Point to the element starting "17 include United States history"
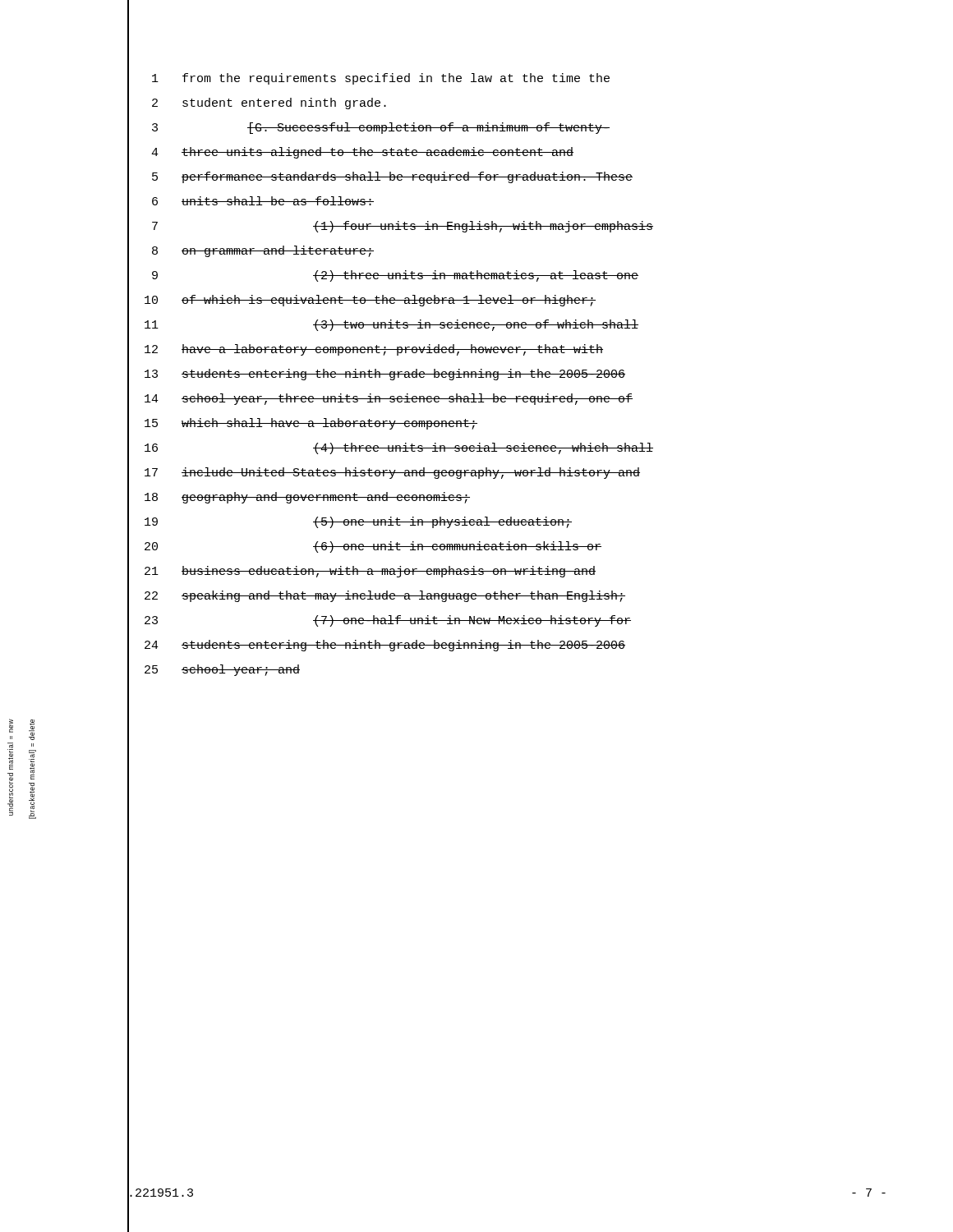 pos(507,474)
